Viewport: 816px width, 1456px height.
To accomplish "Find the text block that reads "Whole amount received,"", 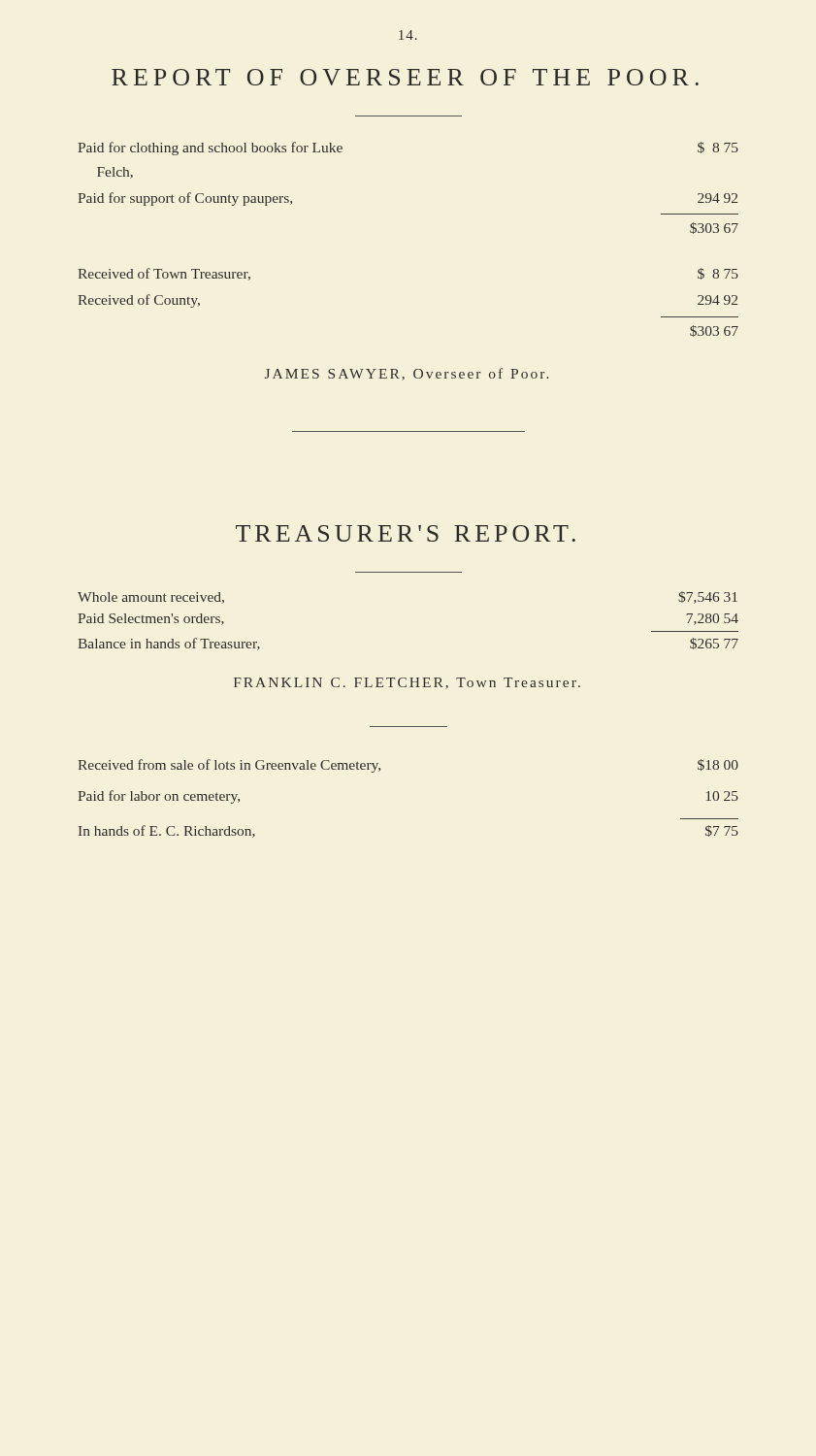I will 150,597.
